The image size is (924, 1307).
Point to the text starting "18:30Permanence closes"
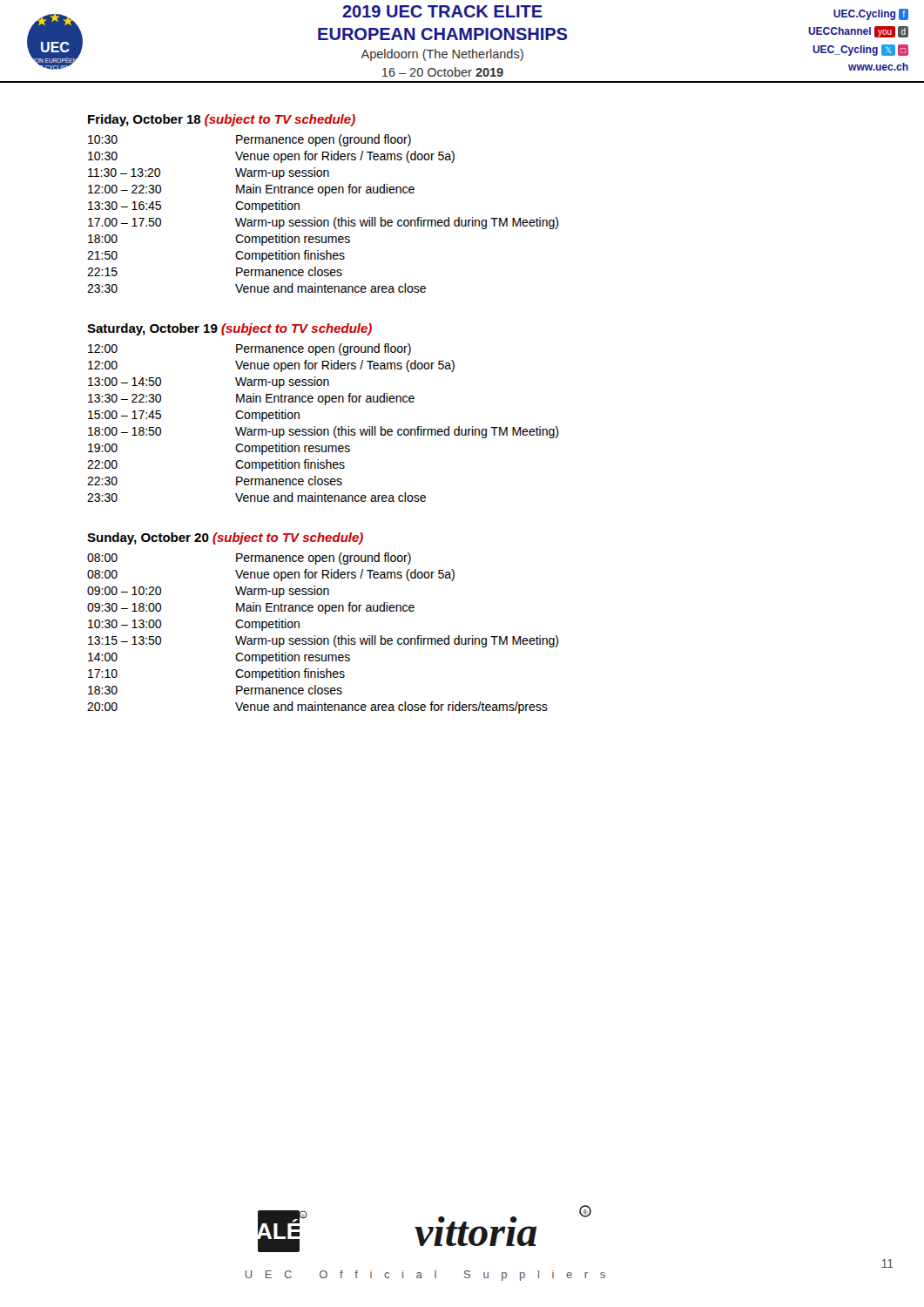(479, 690)
